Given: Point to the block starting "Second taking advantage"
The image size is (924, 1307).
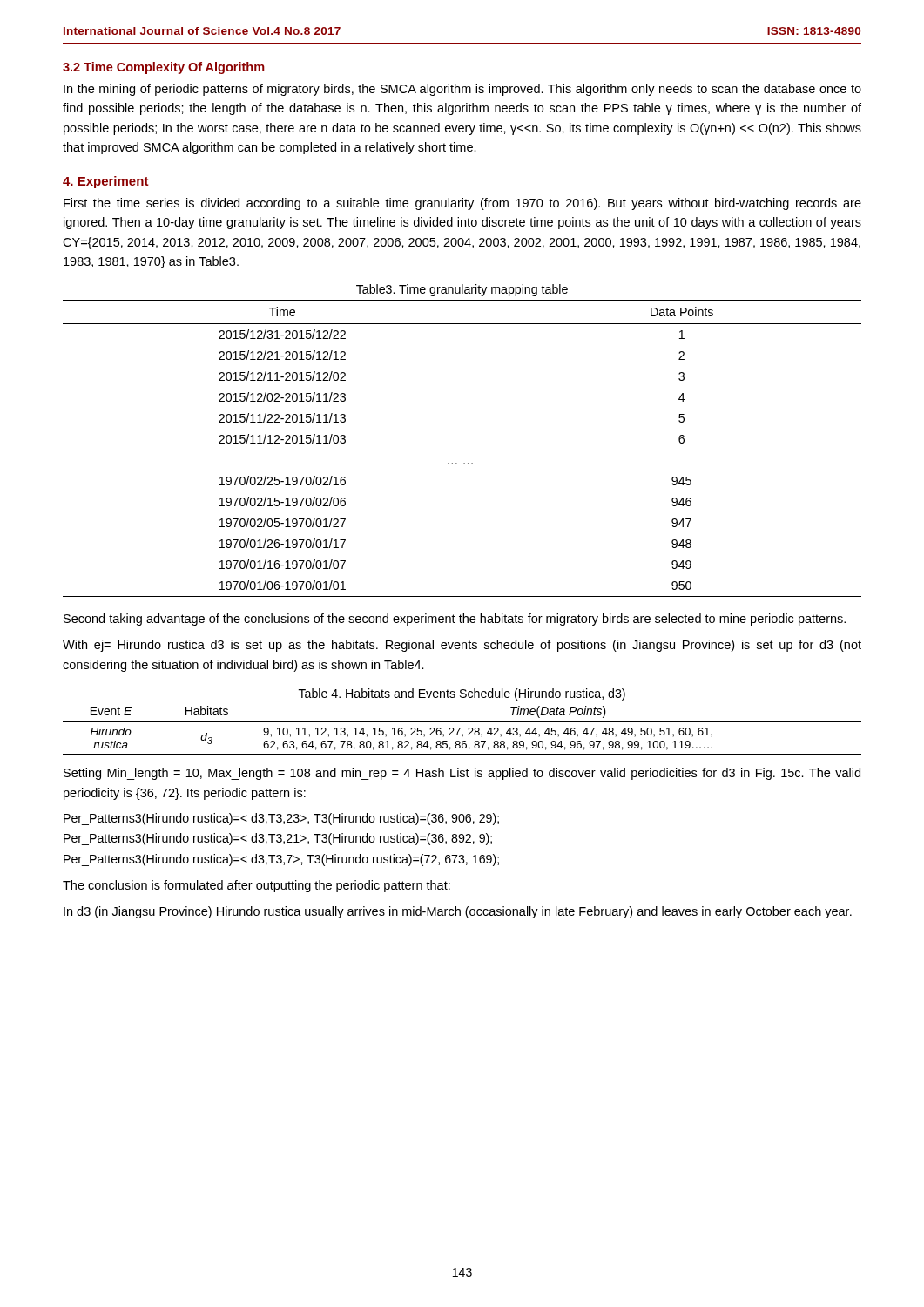Looking at the screenshot, I should click(462, 619).
